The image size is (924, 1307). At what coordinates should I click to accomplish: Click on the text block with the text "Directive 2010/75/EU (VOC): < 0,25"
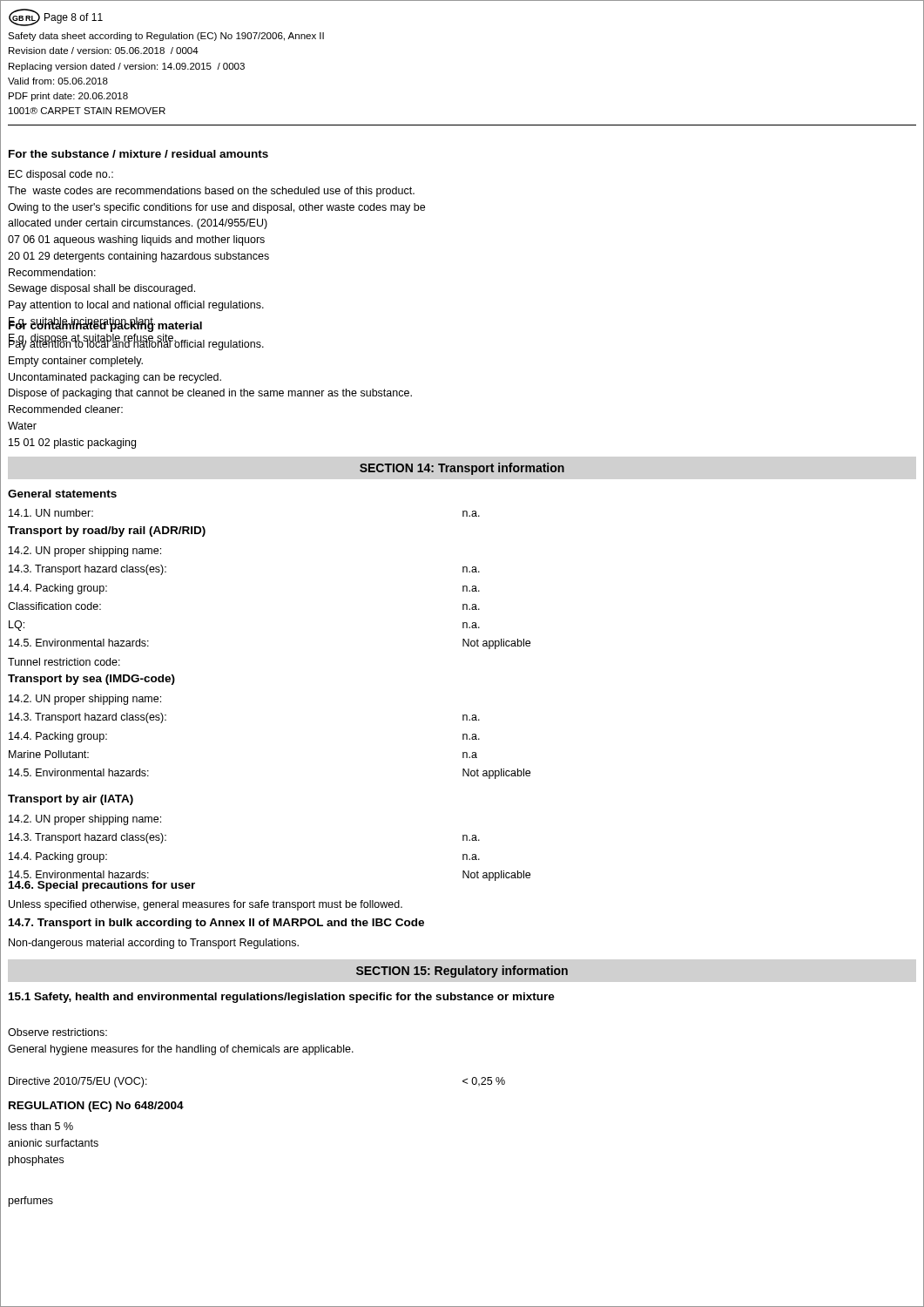pyautogui.click(x=462, y=1082)
